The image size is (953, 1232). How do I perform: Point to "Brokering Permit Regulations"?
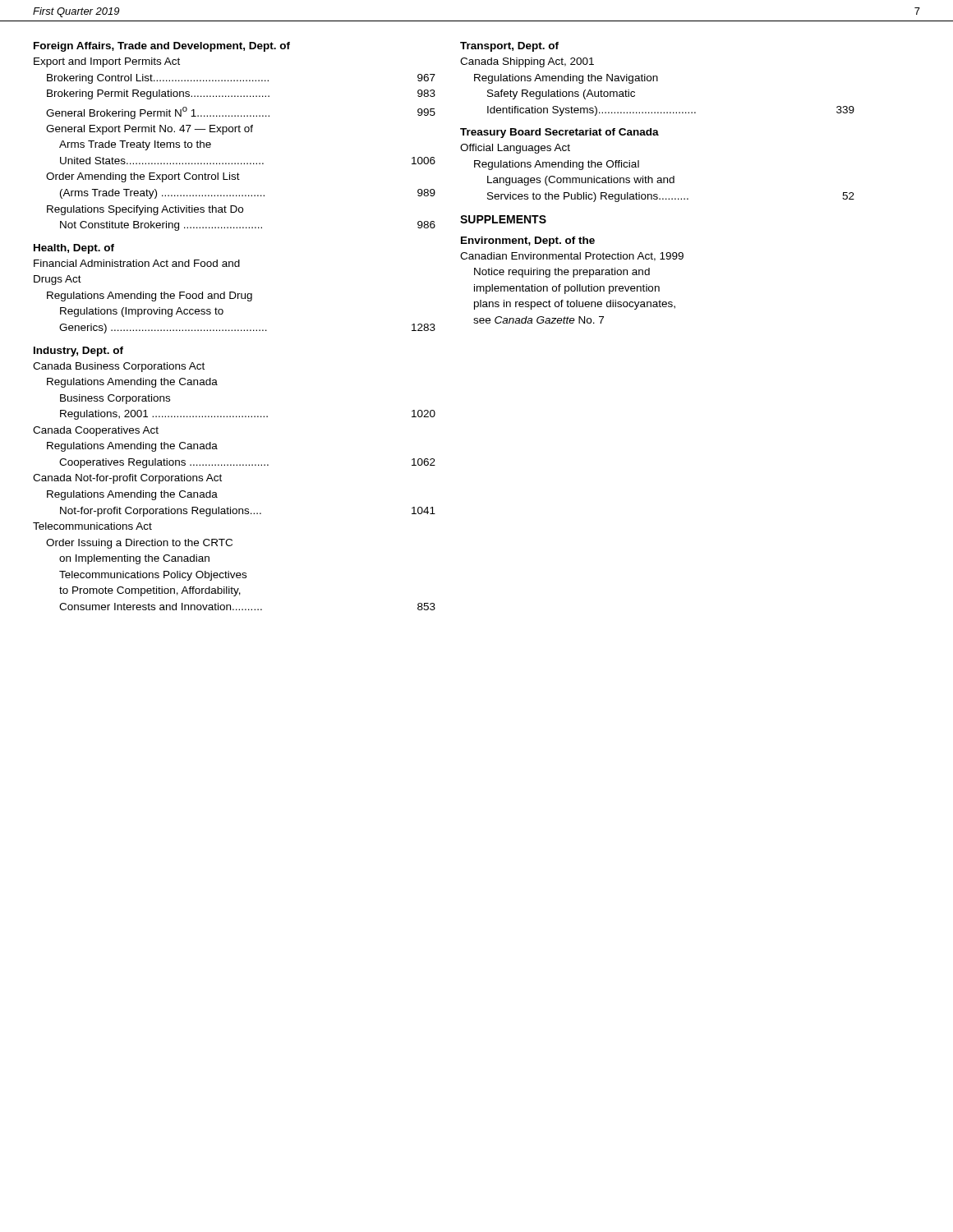click(241, 94)
